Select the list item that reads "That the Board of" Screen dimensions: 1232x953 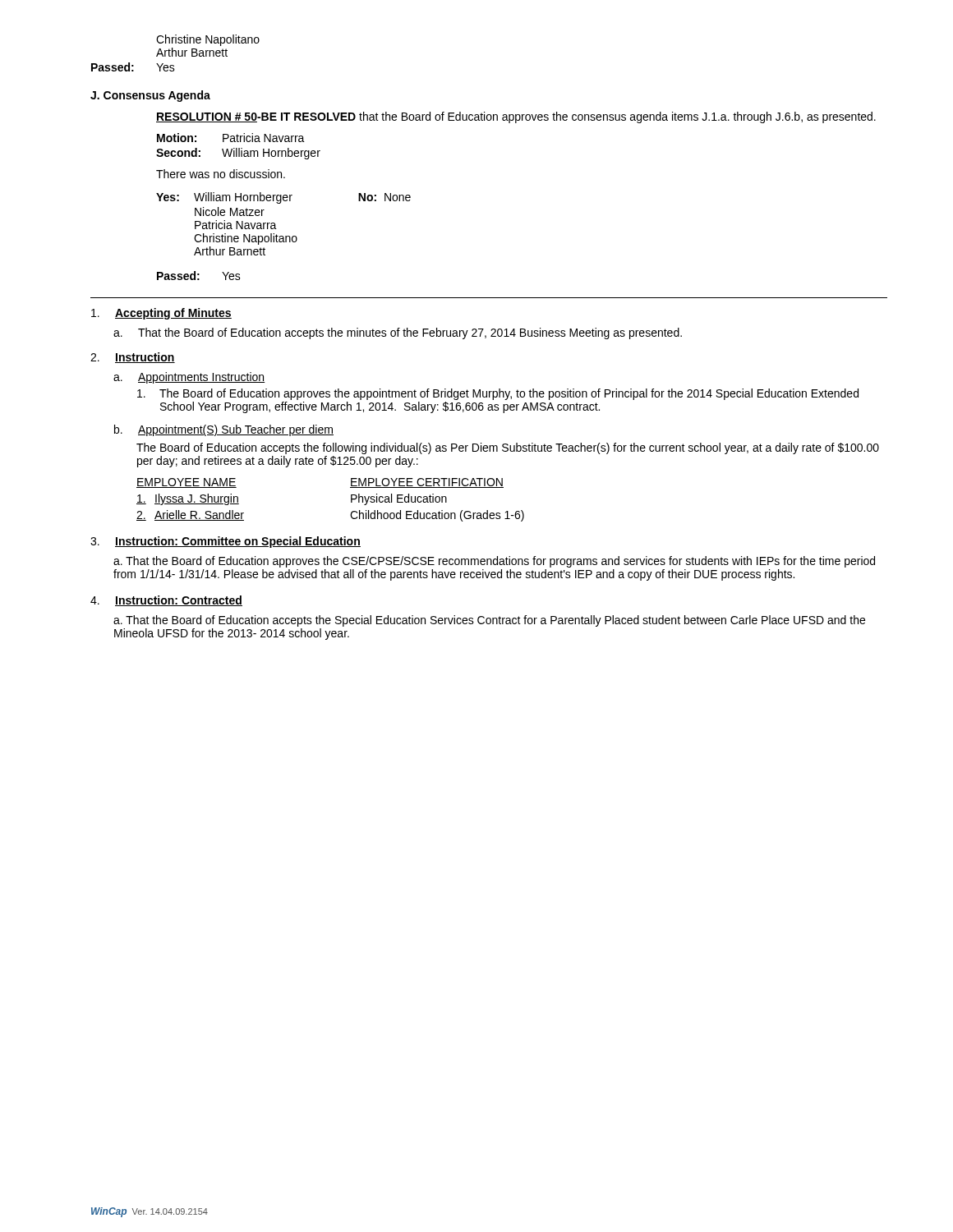[410, 333]
